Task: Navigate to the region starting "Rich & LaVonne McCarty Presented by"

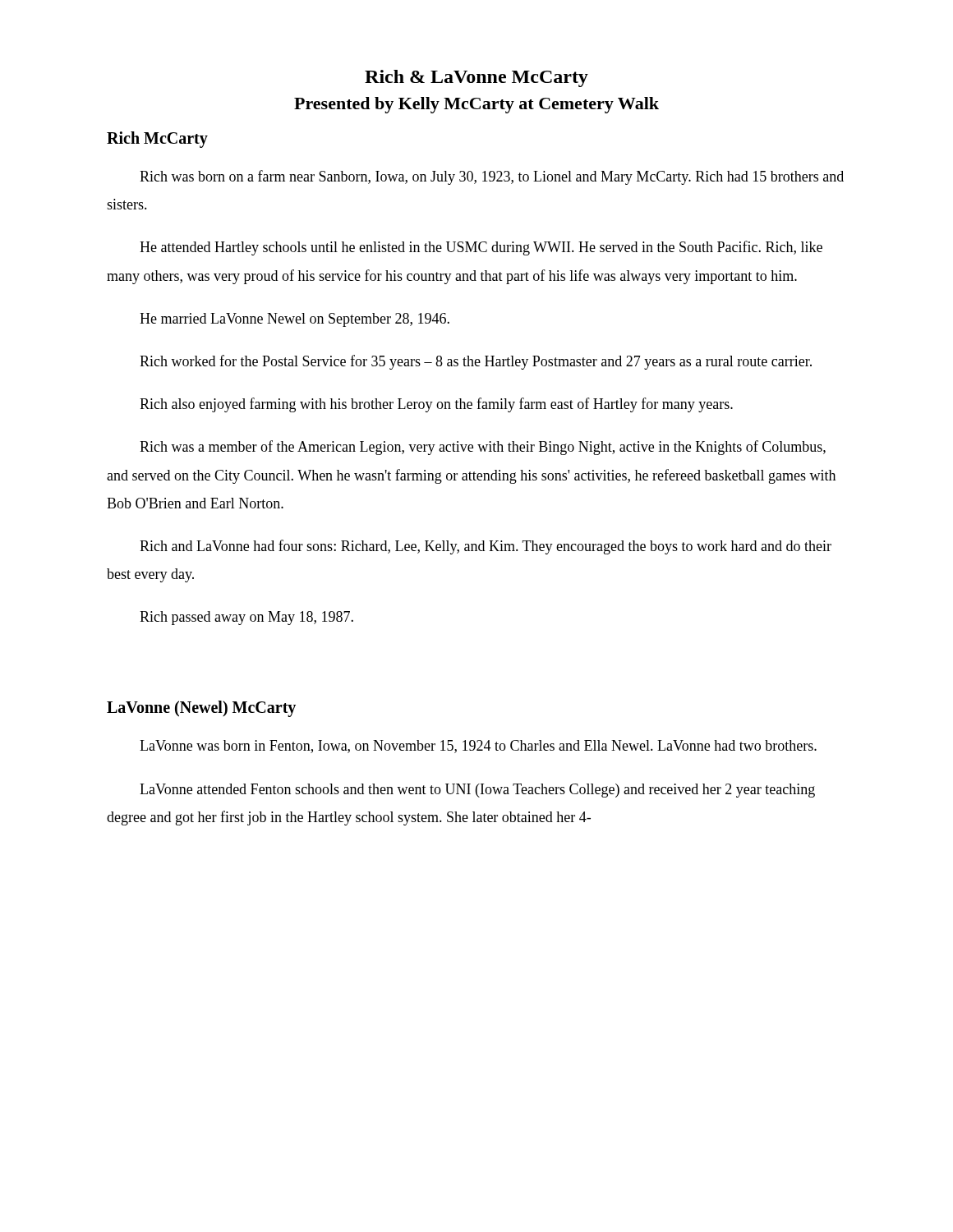Action: pos(476,90)
